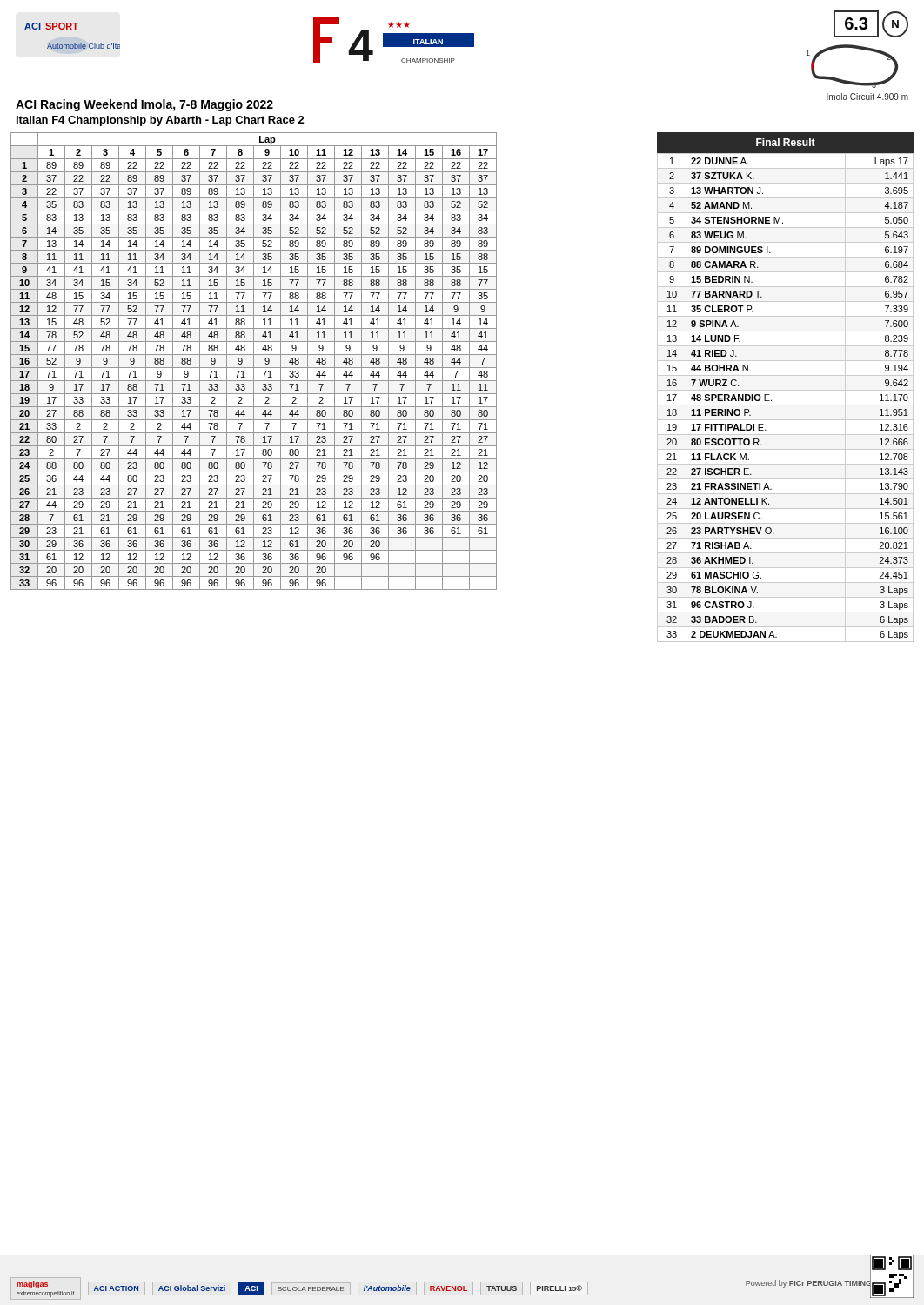
Task: Navigate to the text block starting "ACI Racing Weekend Imola, 7-8 Maggio 2022"
Action: (x=144, y=104)
